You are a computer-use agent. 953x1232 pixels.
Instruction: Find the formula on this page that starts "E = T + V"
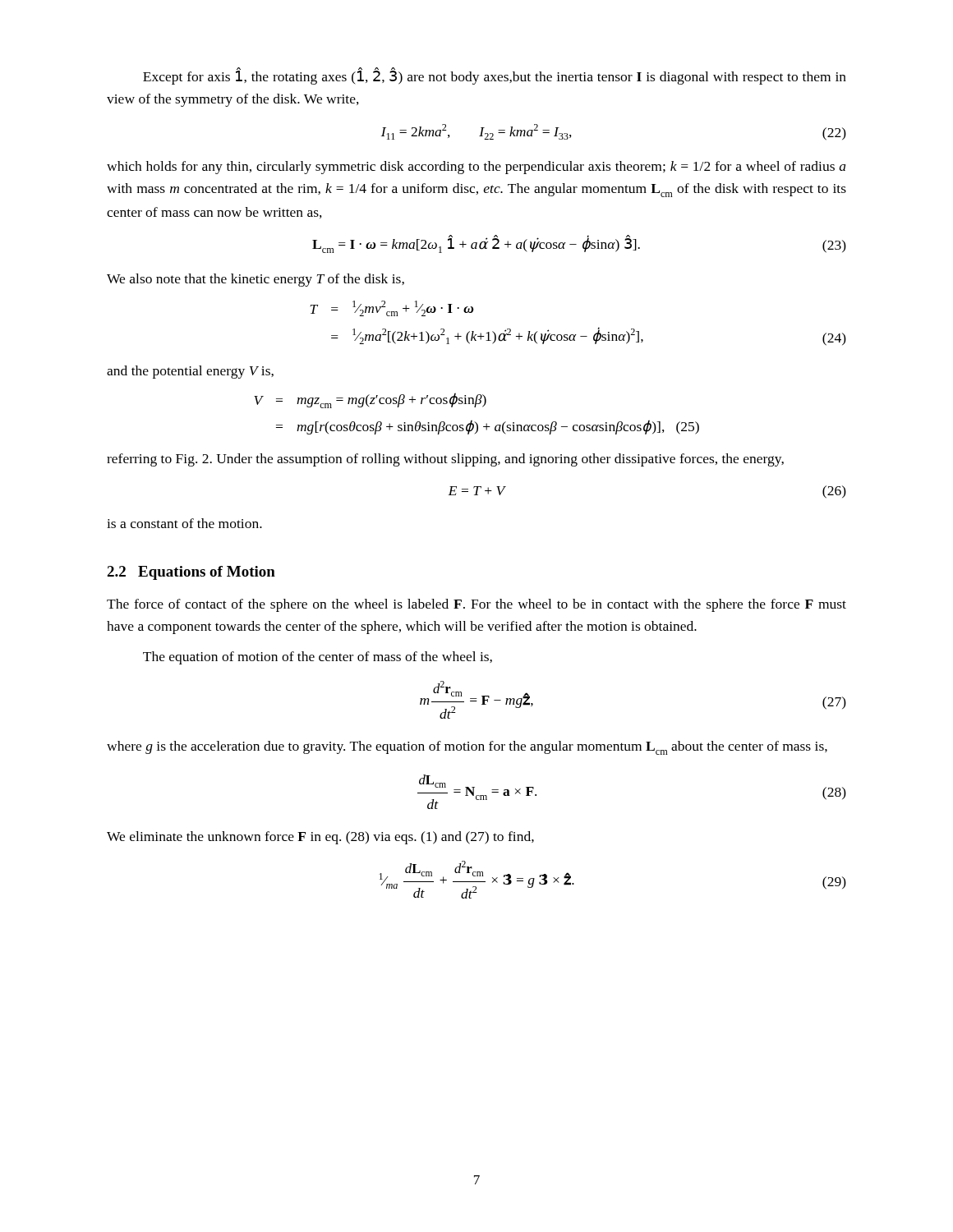476,491
